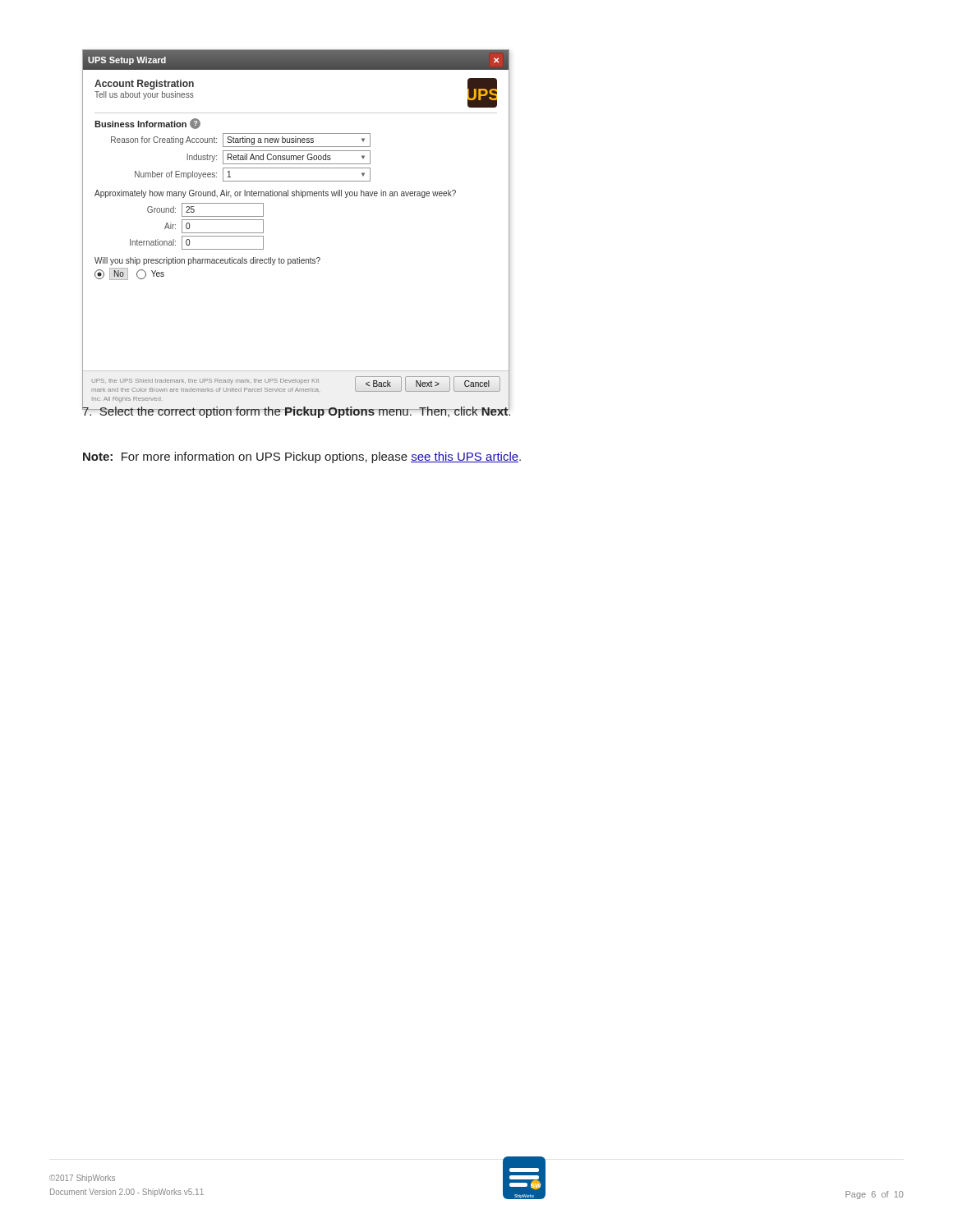Navigate to the text block starting "Note: For more information on UPS Pickup options,"
The height and width of the screenshot is (1232, 953).
coord(302,456)
